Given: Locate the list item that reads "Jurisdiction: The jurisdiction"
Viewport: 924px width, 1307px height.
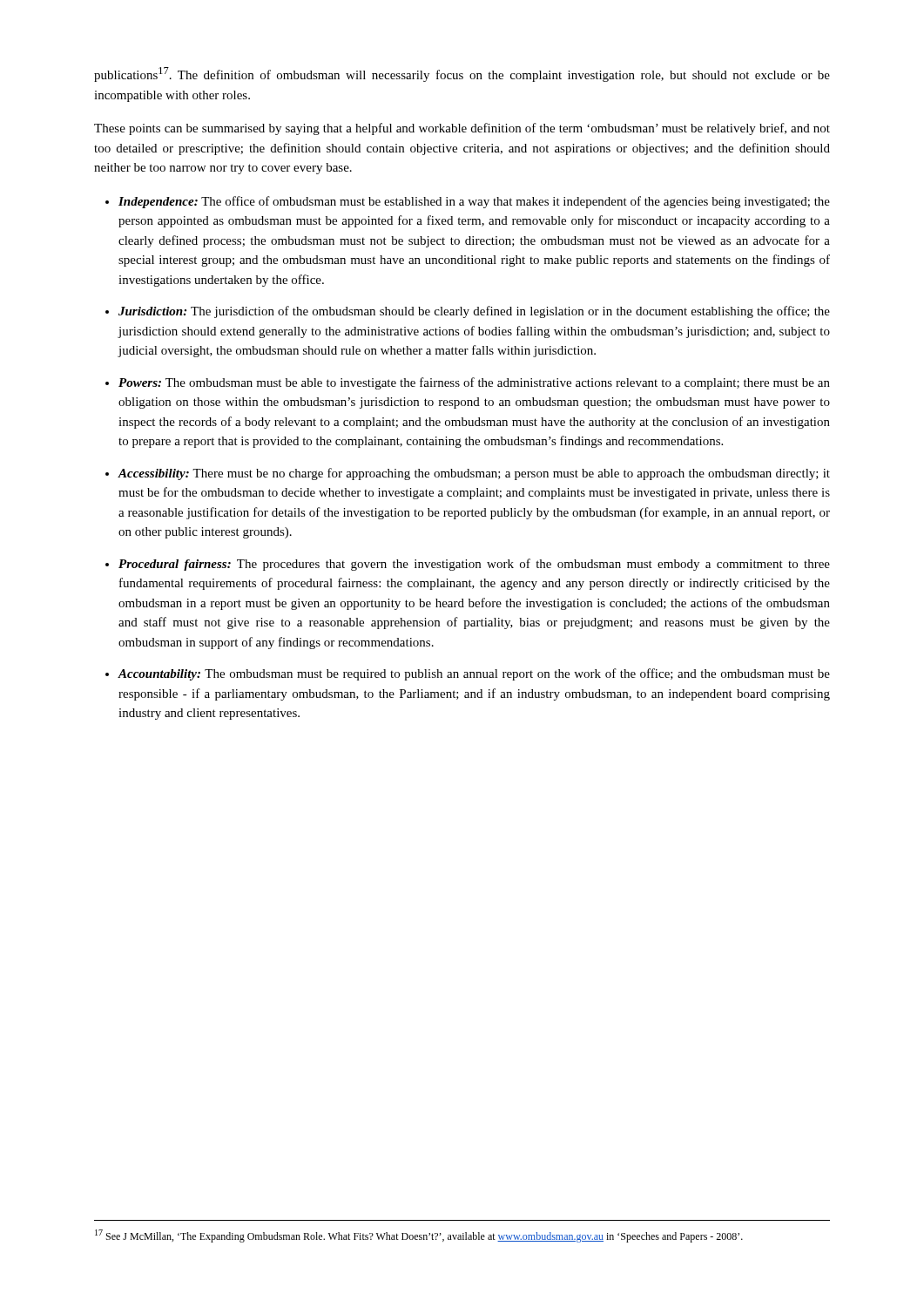Looking at the screenshot, I should tap(474, 331).
